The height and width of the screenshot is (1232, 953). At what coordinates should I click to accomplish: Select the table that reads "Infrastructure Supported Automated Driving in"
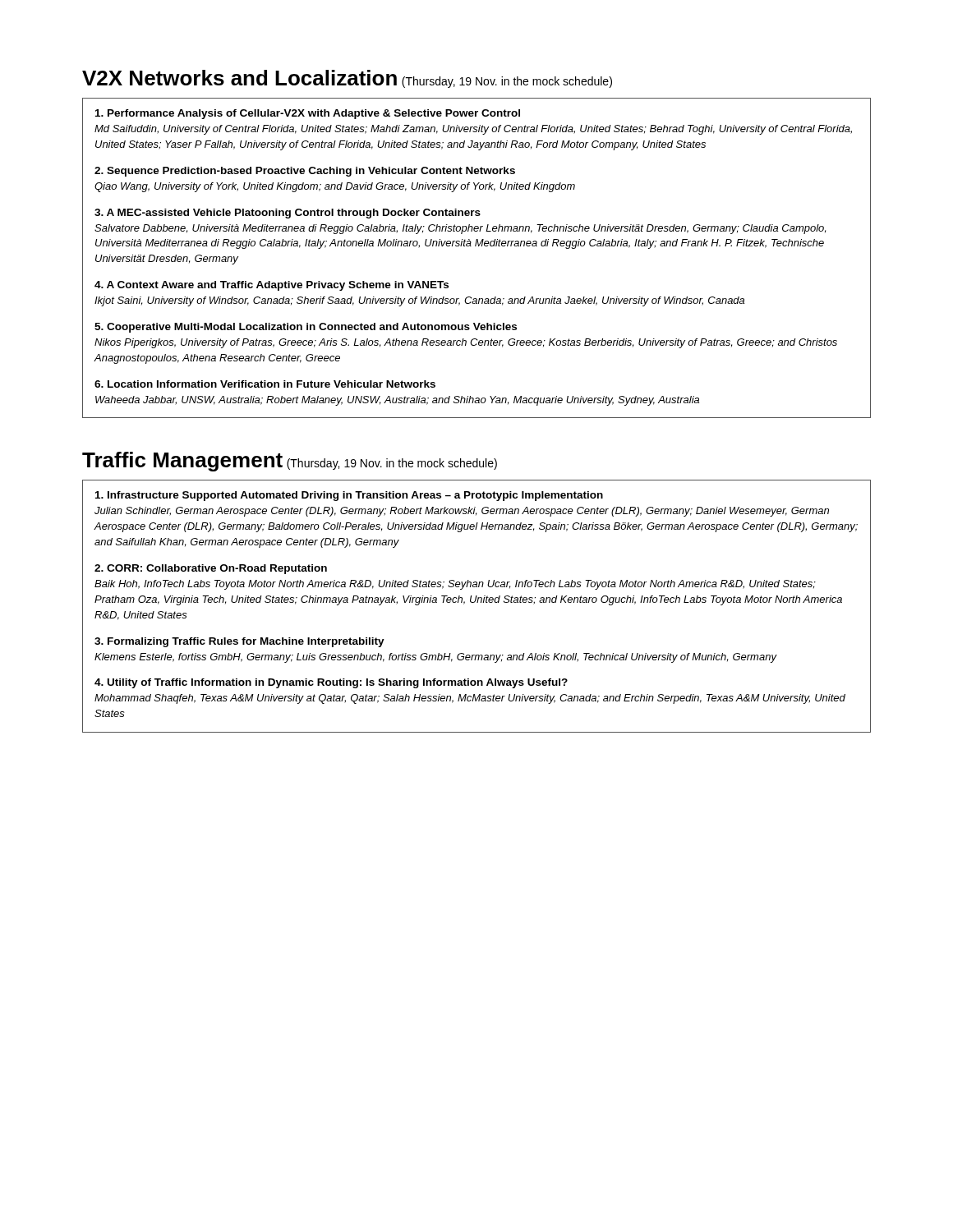(x=476, y=606)
